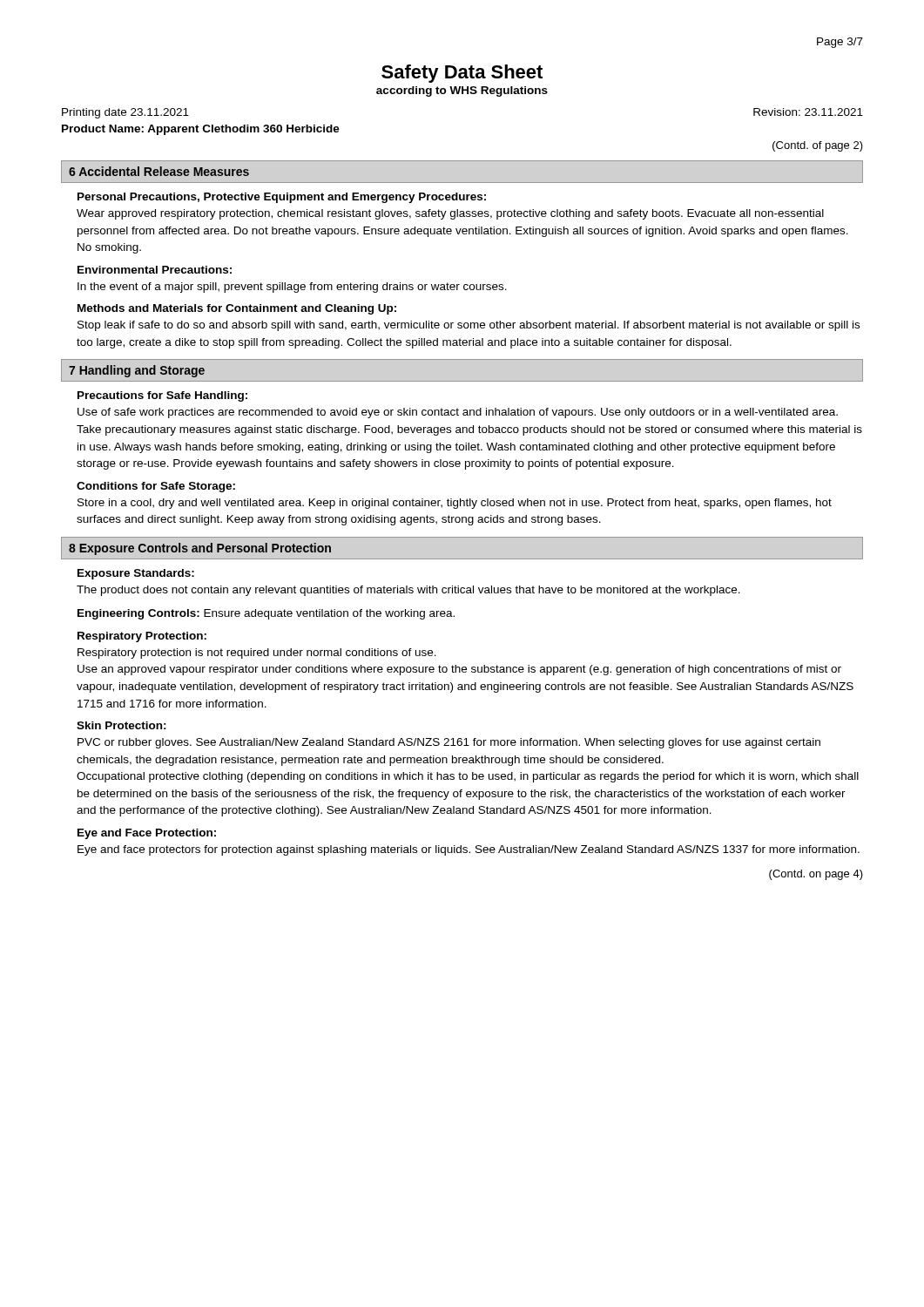Point to the block starting "Conditions for Safe Storage:"

tap(470, 503)
